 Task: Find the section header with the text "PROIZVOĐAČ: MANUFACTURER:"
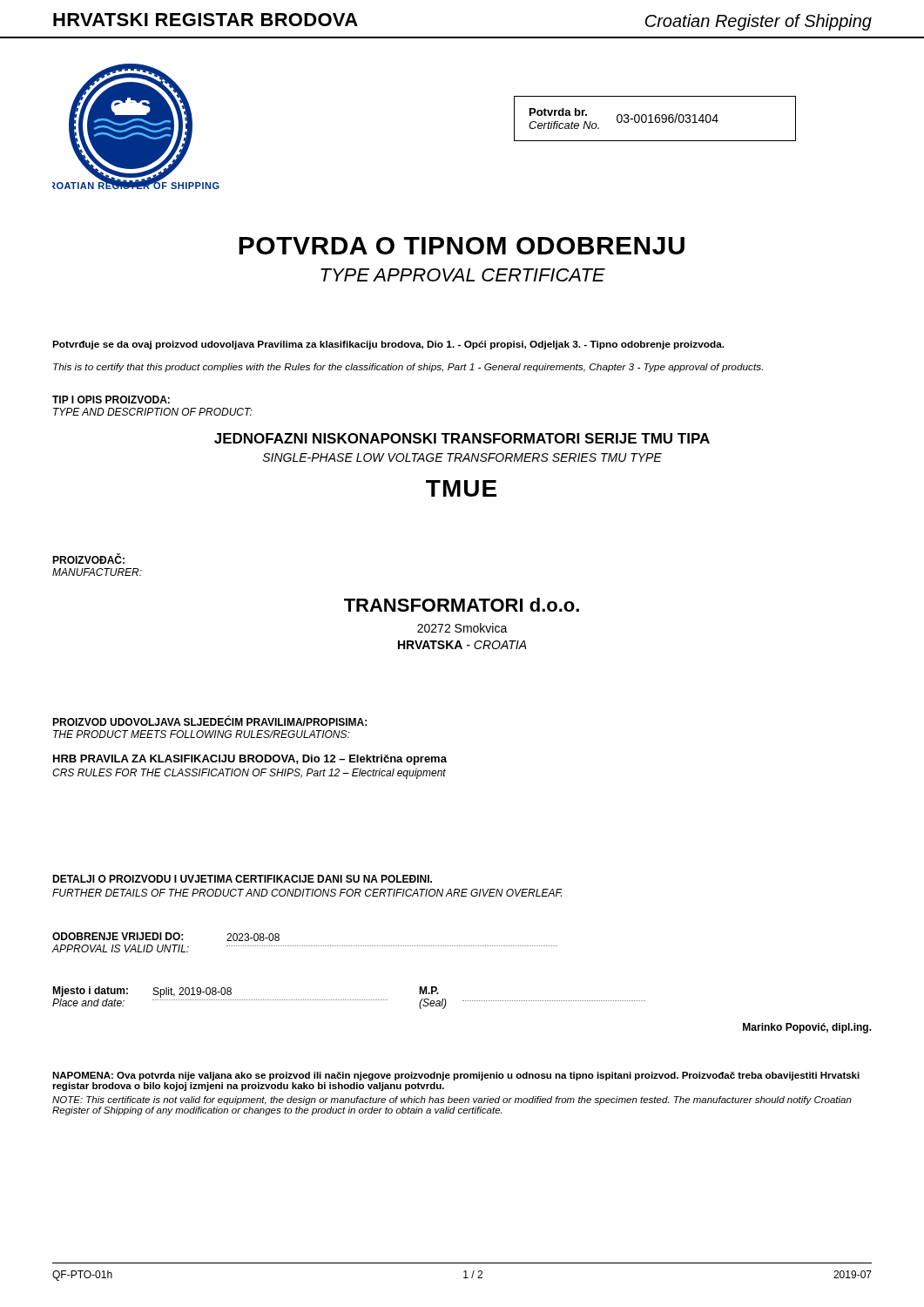coord(97,566)
